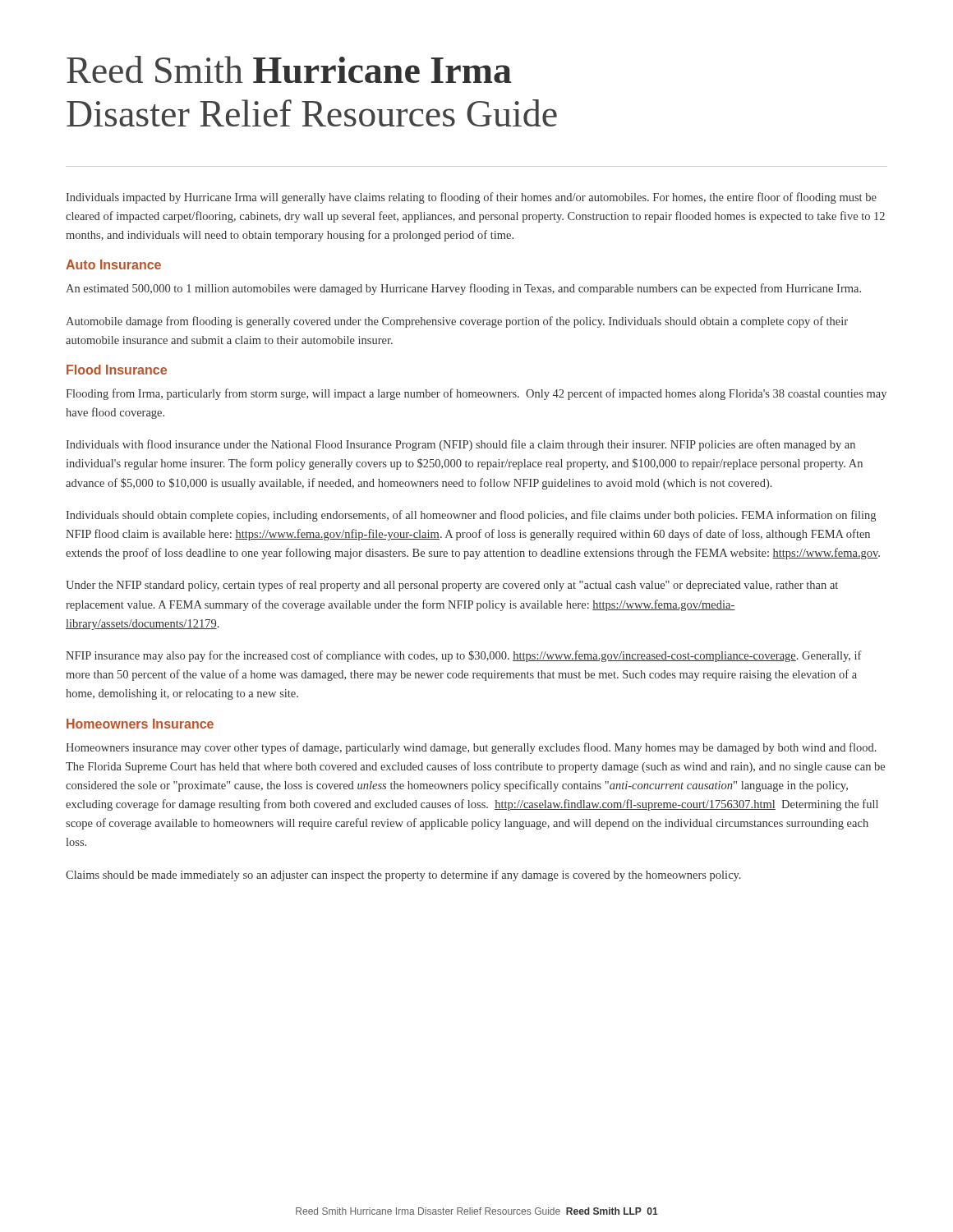Select the element starting "Homeowners Insurance"
Screen dimensions: 1232x953
pos(140,724)
